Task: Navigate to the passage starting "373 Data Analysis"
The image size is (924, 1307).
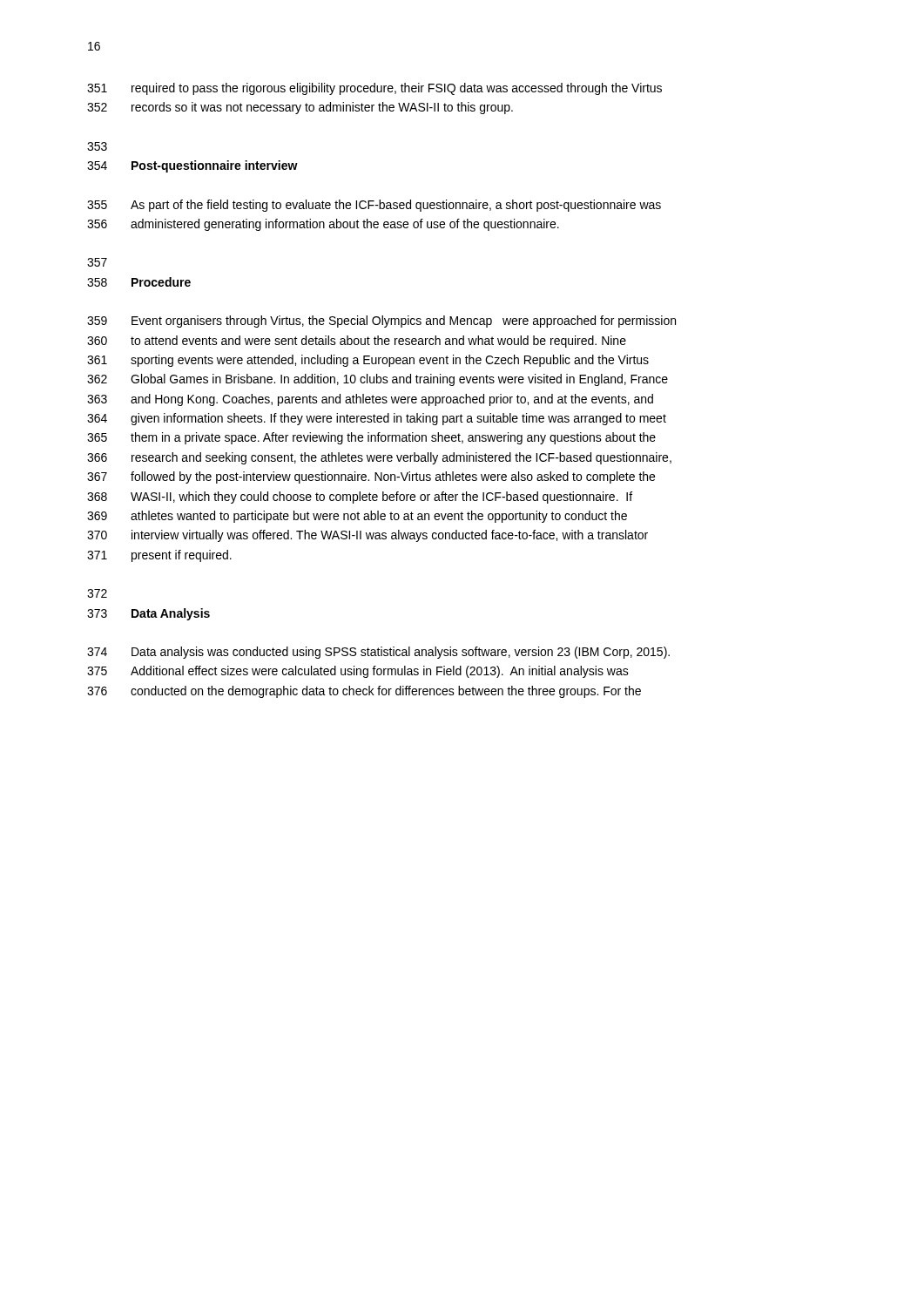Action: pyautogui.click(x=148, y=614)
